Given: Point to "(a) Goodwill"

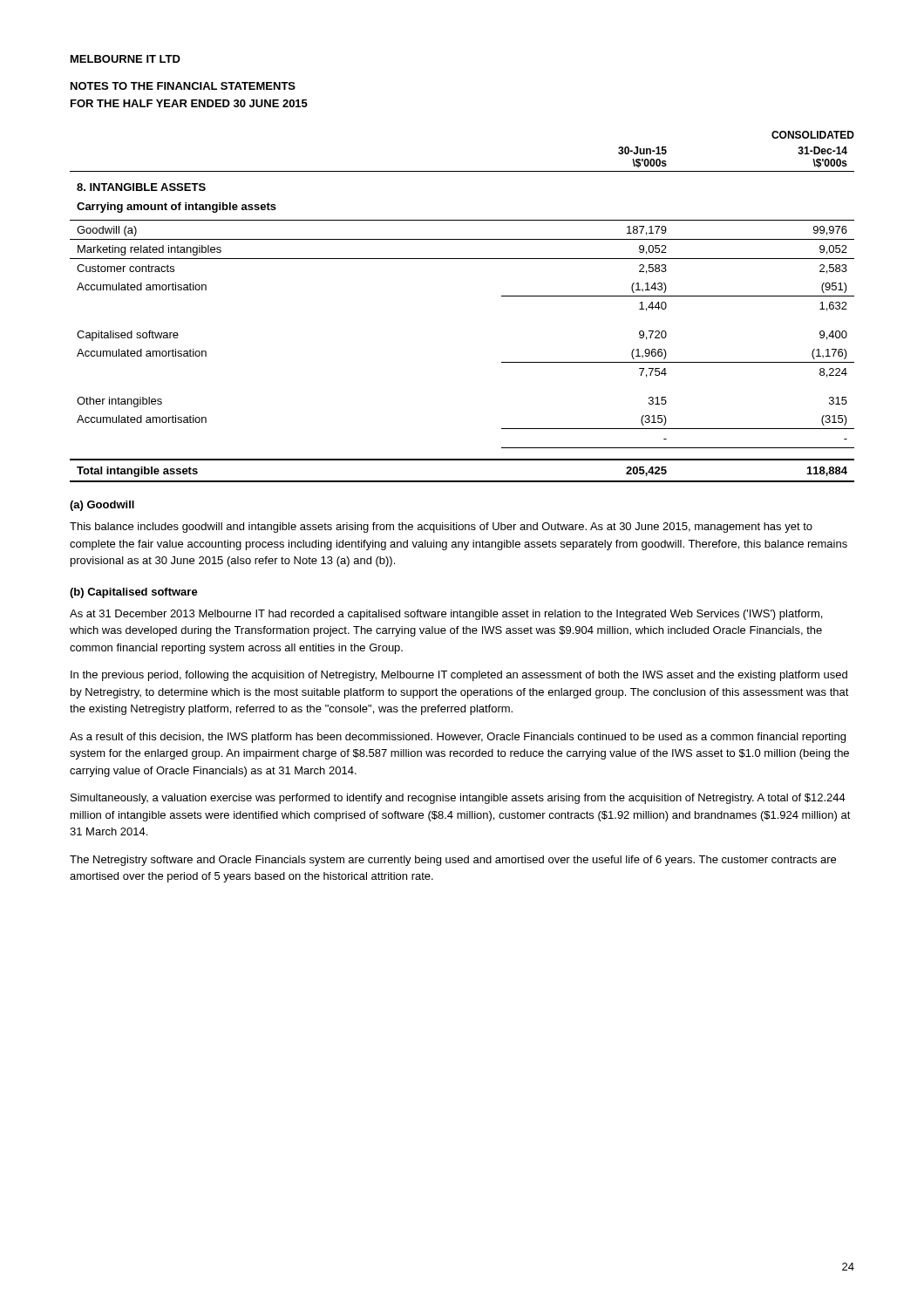Looking at the screenshot, I should coord(102,504).
